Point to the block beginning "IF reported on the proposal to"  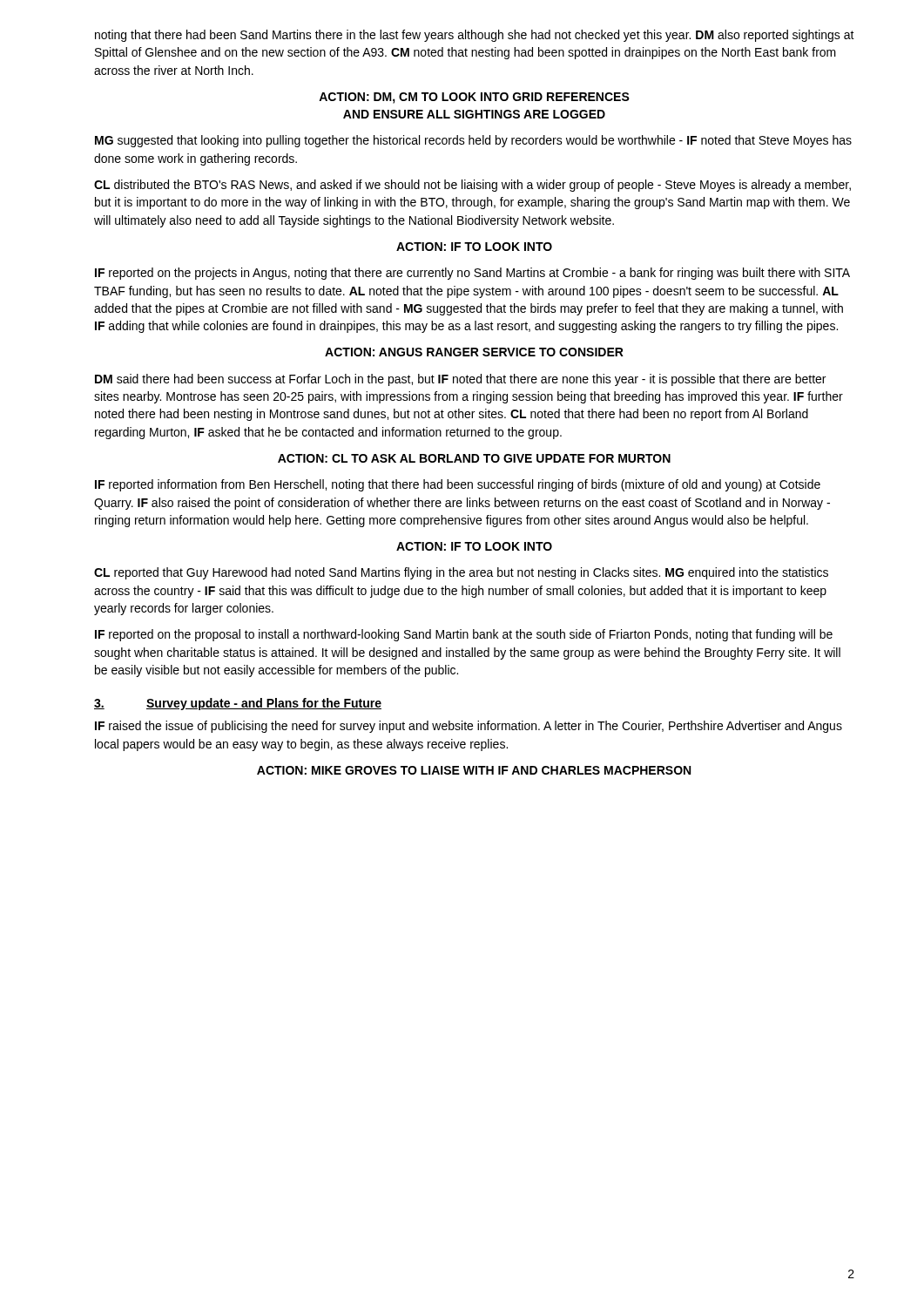(474, 652)
